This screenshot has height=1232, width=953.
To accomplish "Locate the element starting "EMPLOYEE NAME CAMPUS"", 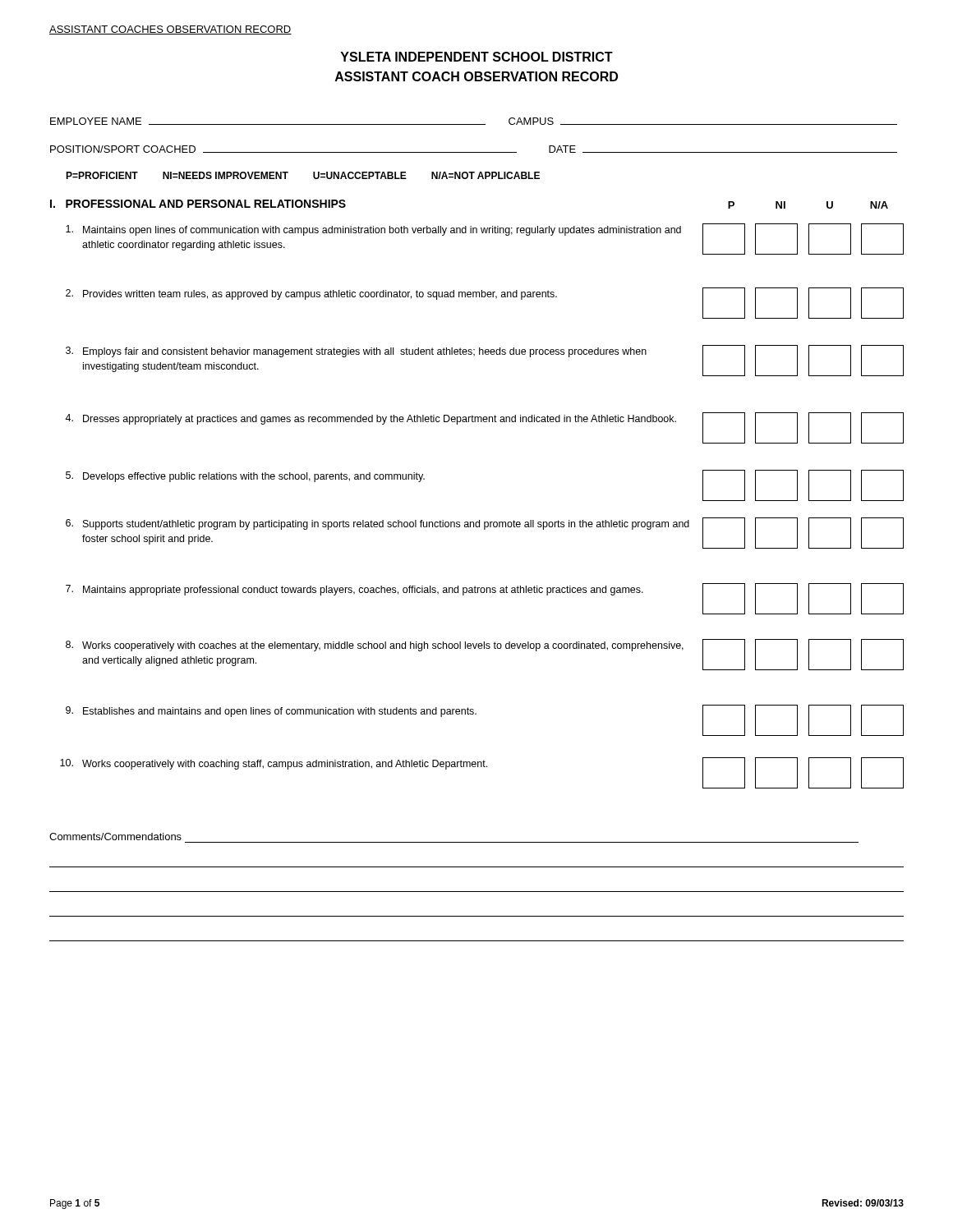I will [473, 121].
